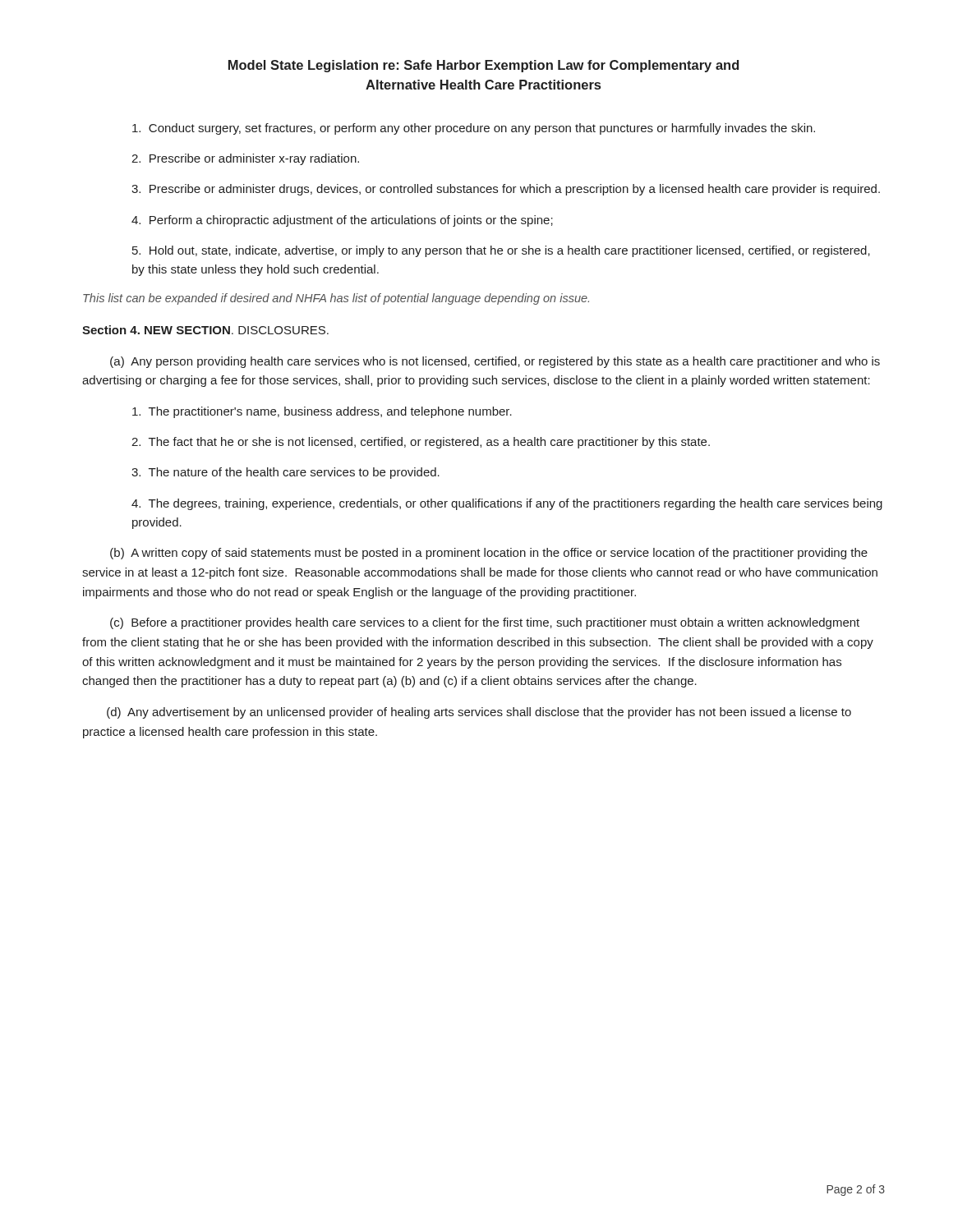Select the text block that reads "(b) A written"
Viewport: 967px width, 1232px height.
click(x=480, y=572)
